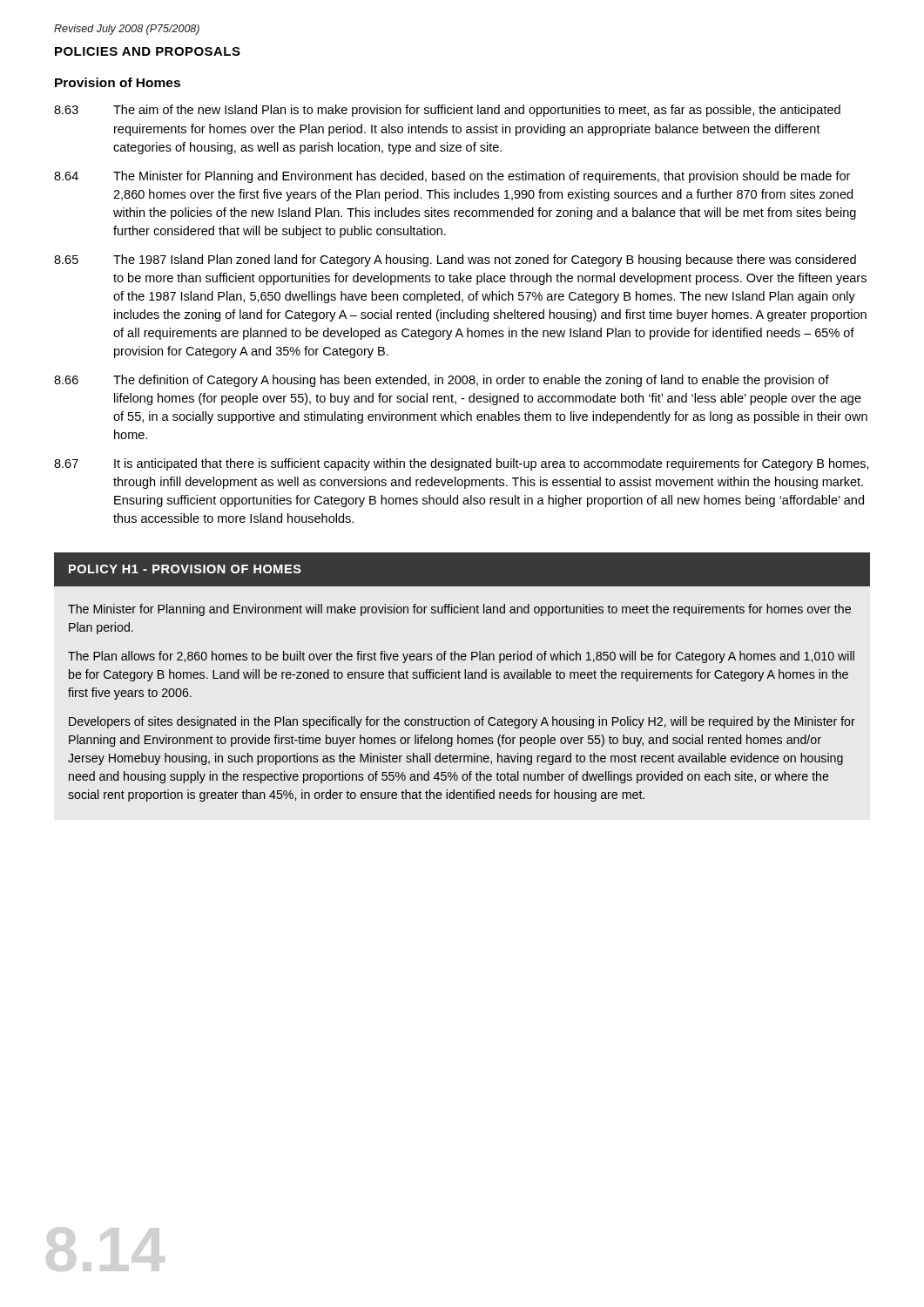Select the list item that says "8.64 The Minister"
The width and height of the screenshot is (924, 1307).
pyautogui.click(x=462, y=203)
